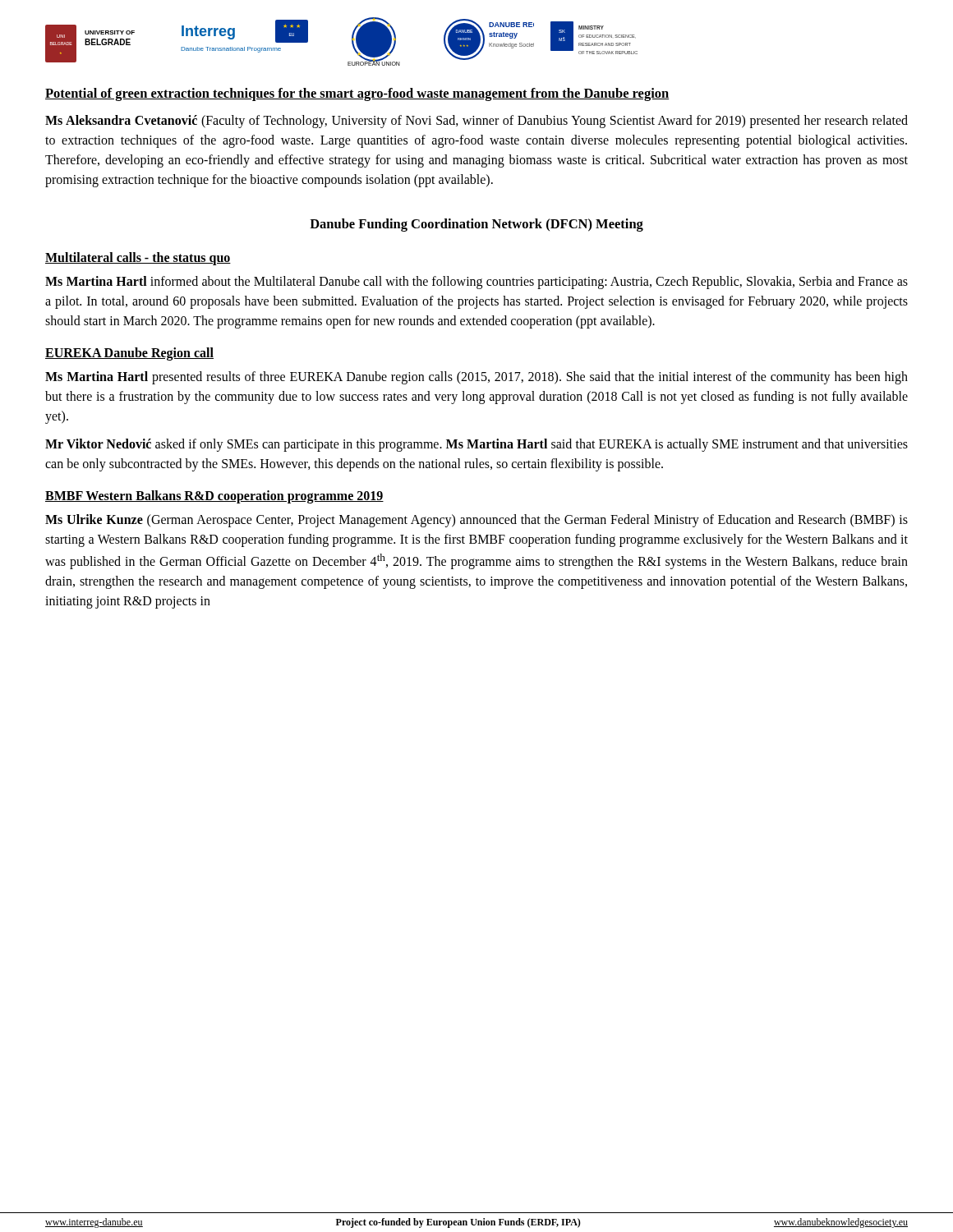Click the passage that begins "Ms Ulrike Kunze"
The image size is (953, 1232).
[x=476, y=560]
